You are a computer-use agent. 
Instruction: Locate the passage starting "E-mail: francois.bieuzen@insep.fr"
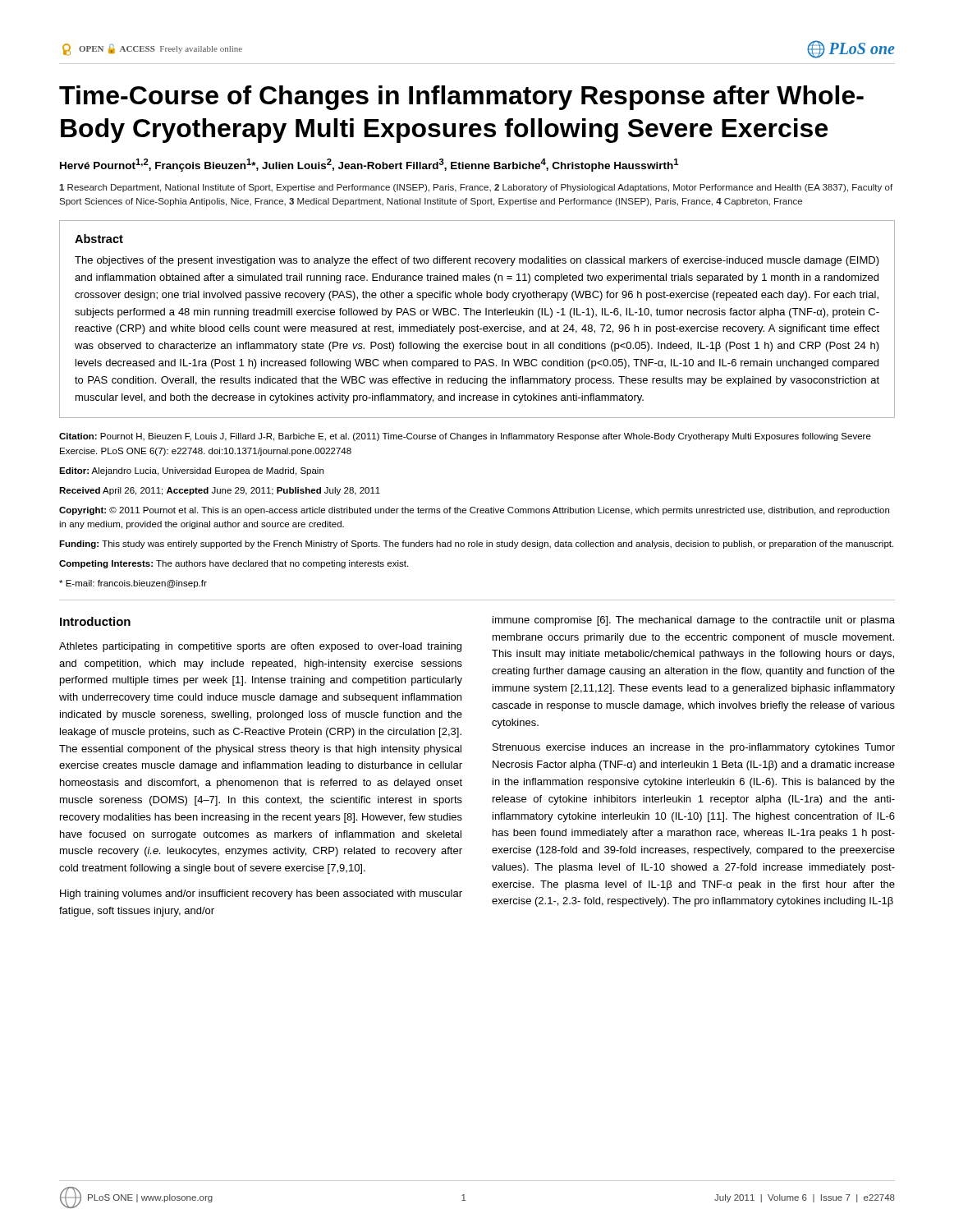133,583
